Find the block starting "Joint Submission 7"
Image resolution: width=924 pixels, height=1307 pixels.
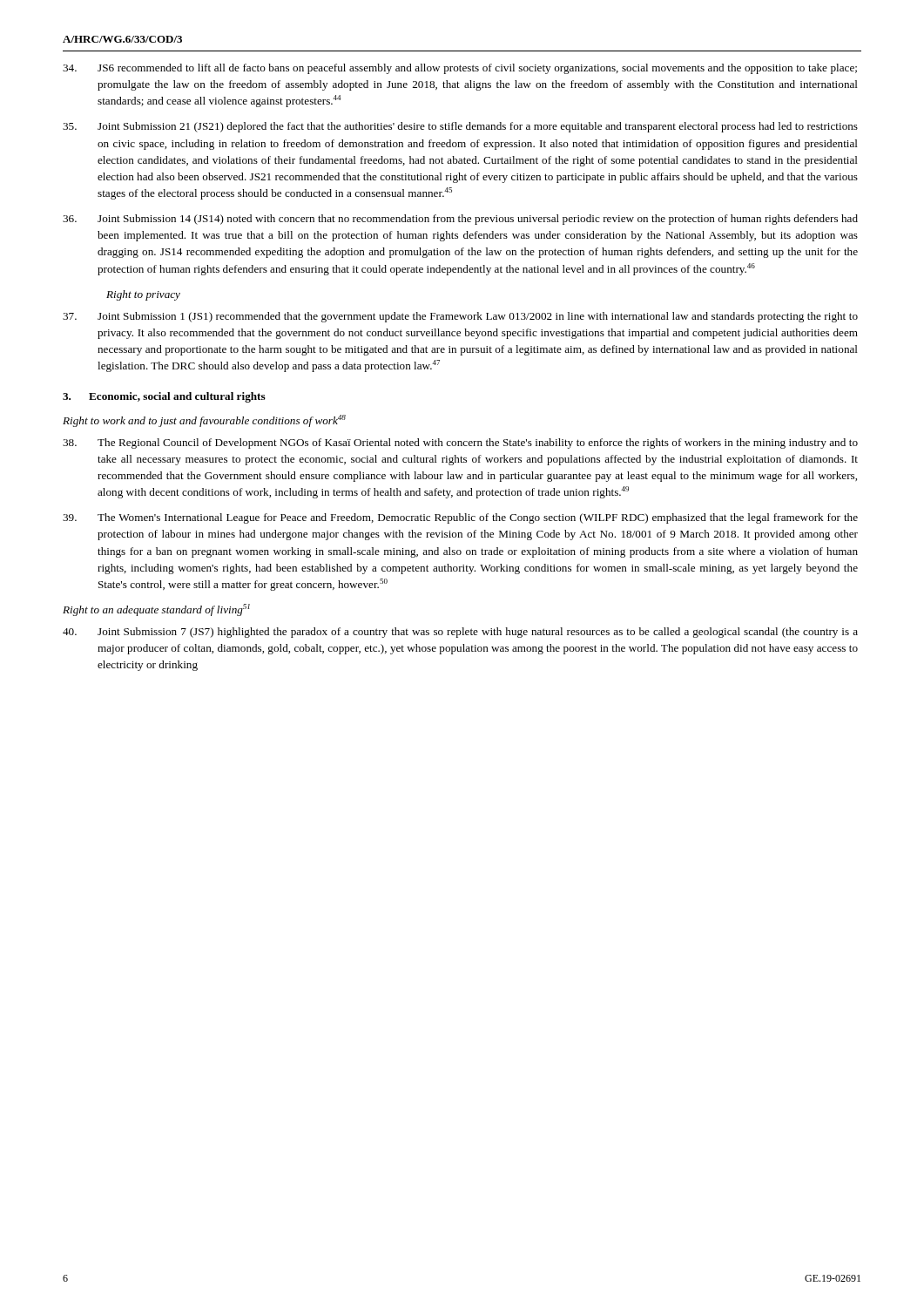(x=460, y=648)
